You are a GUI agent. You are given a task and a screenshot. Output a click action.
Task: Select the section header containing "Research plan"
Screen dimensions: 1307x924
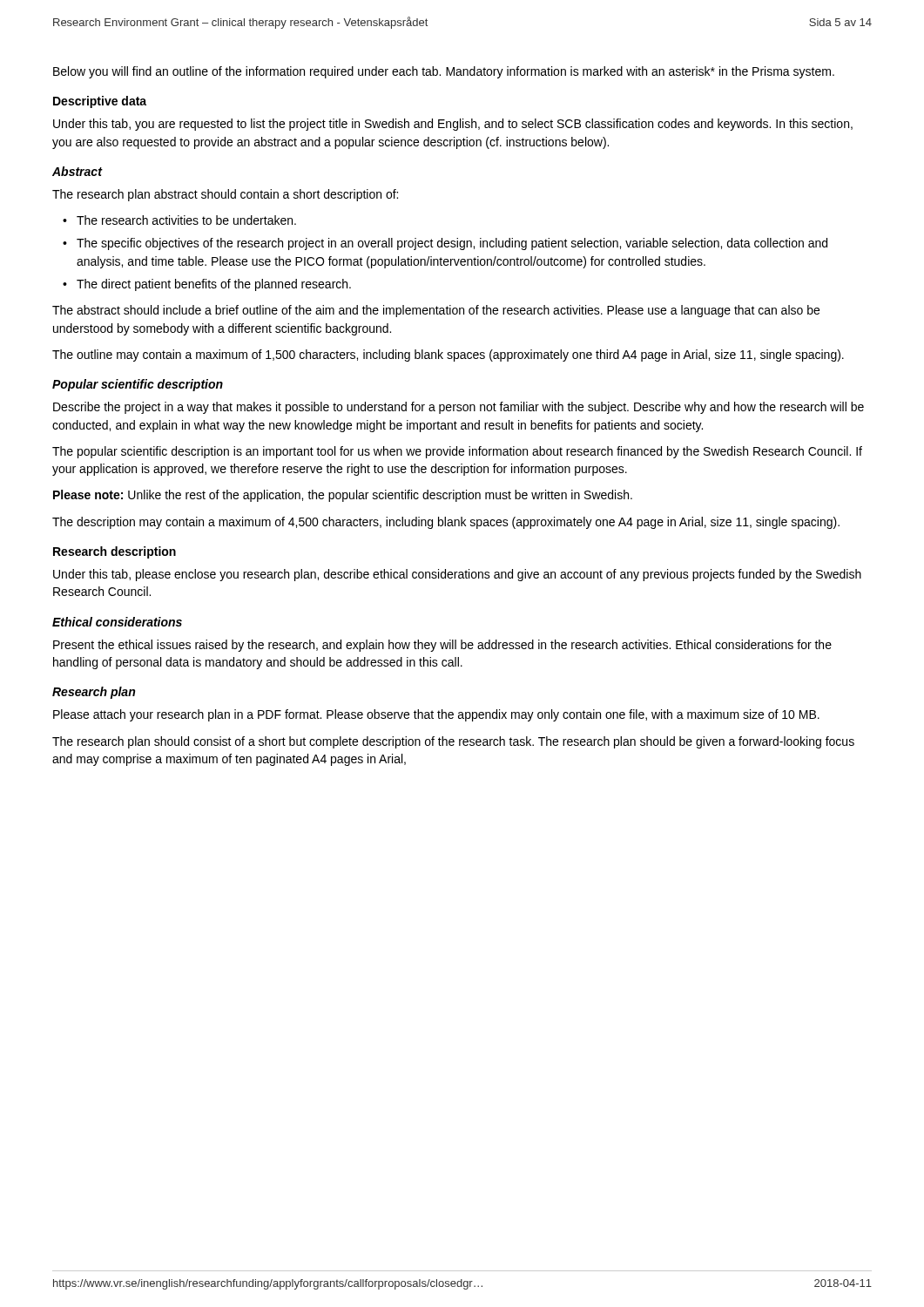coord(94,692)
